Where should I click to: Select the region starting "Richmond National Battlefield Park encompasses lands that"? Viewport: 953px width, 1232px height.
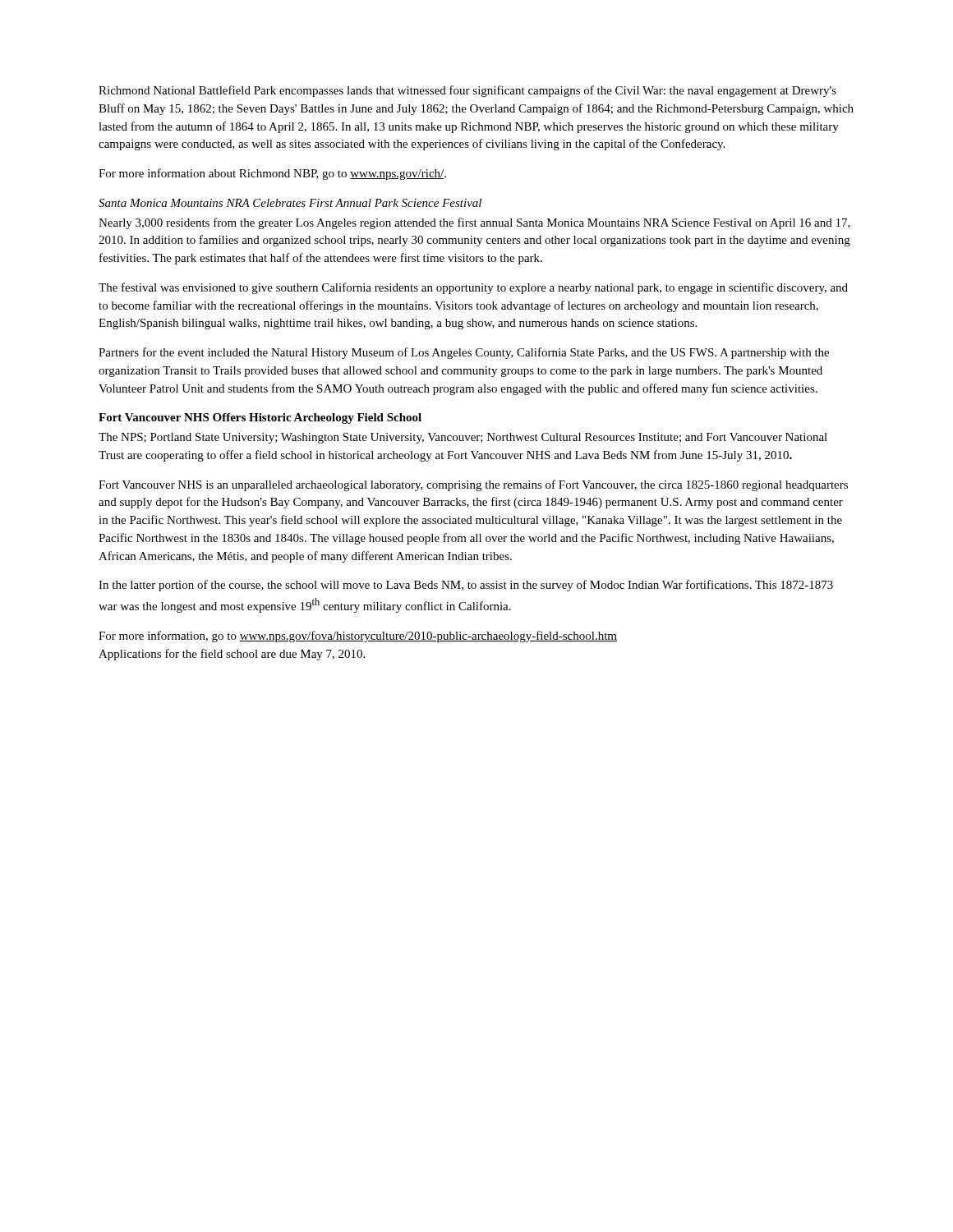476,117
